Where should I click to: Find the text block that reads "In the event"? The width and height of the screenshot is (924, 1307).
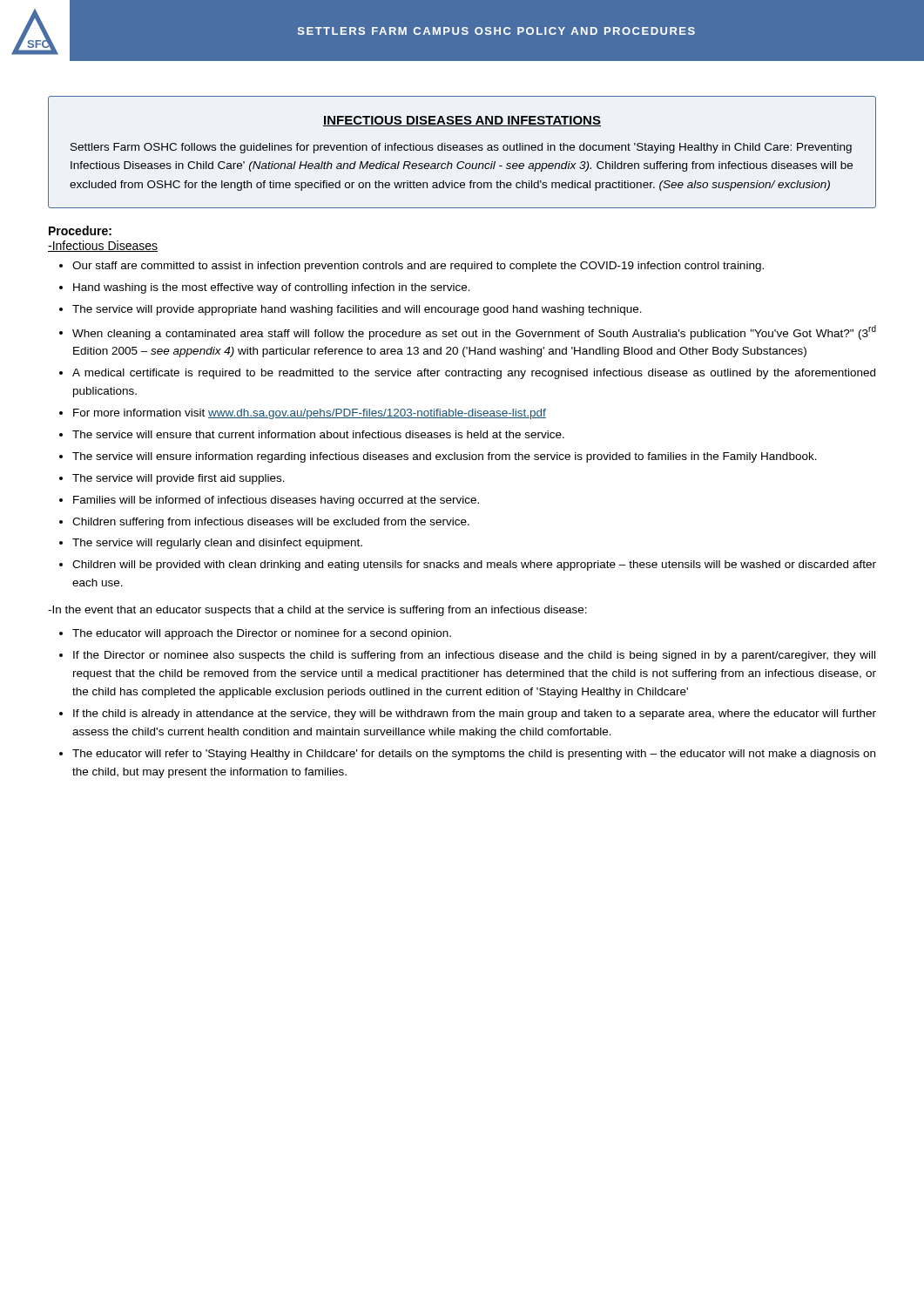(318, 610)
